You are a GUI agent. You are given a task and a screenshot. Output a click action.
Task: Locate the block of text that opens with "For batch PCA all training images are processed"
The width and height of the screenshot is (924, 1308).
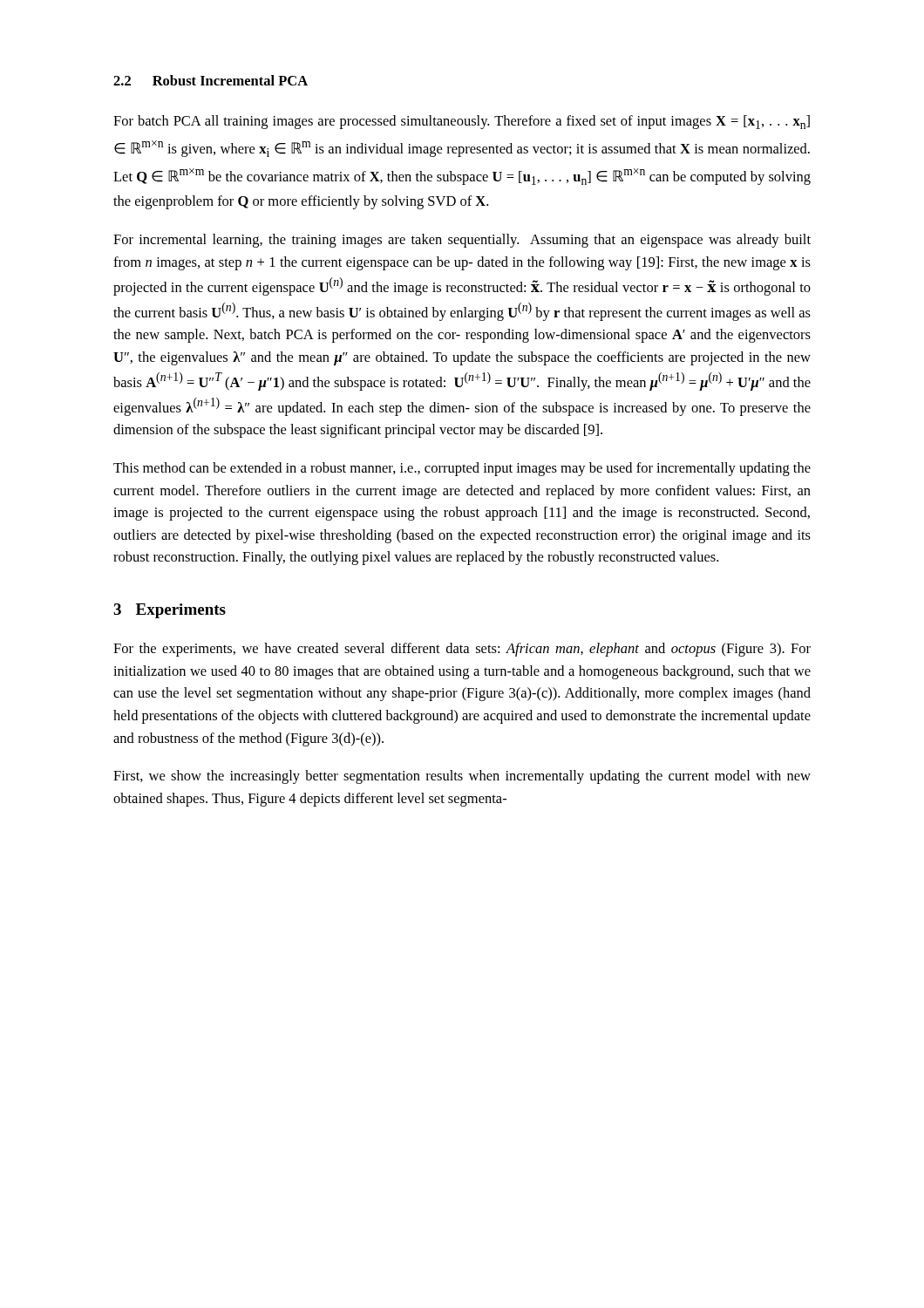462,161
